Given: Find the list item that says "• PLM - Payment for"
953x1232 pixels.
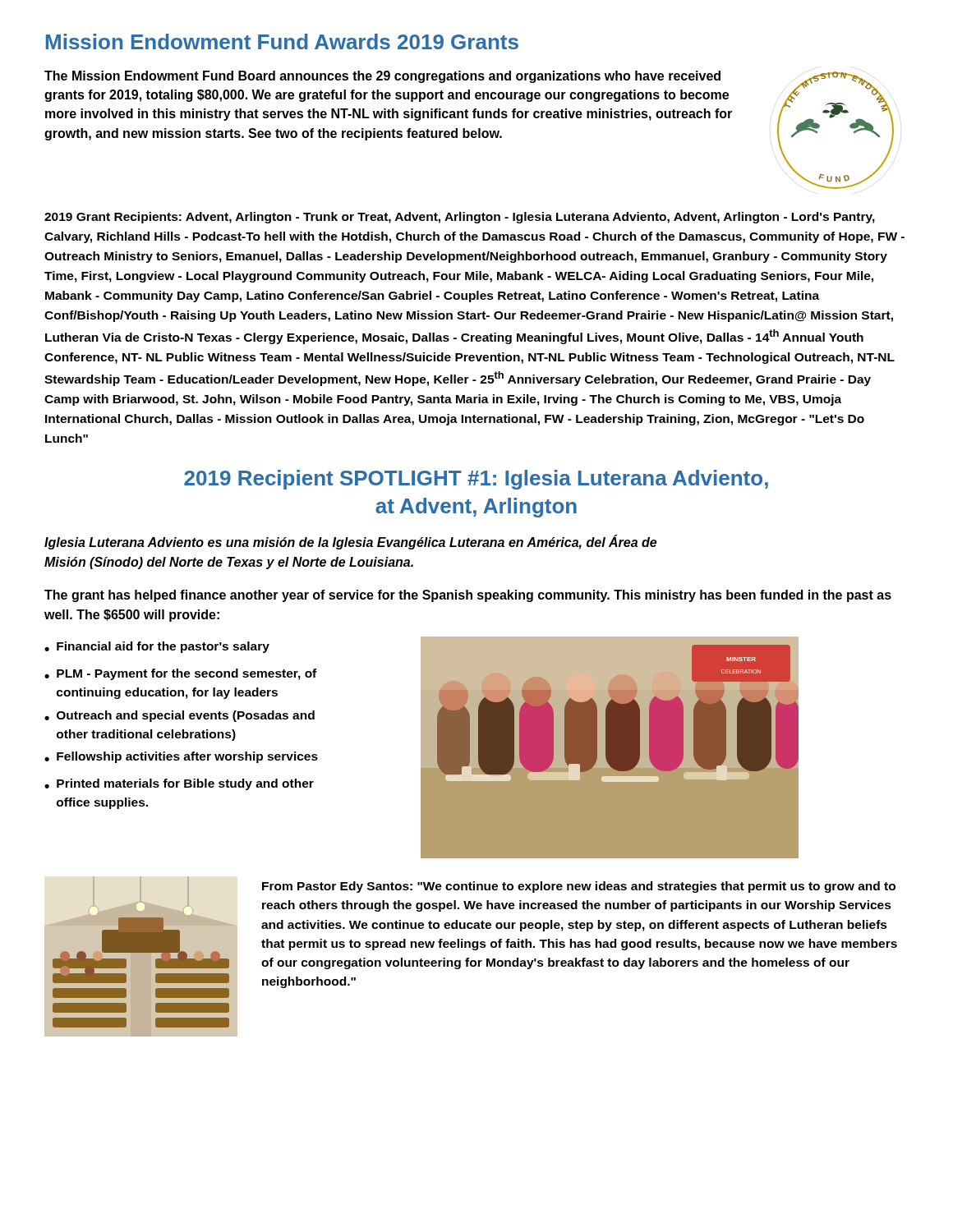Looking at the screenshot, I should [180, 683].
